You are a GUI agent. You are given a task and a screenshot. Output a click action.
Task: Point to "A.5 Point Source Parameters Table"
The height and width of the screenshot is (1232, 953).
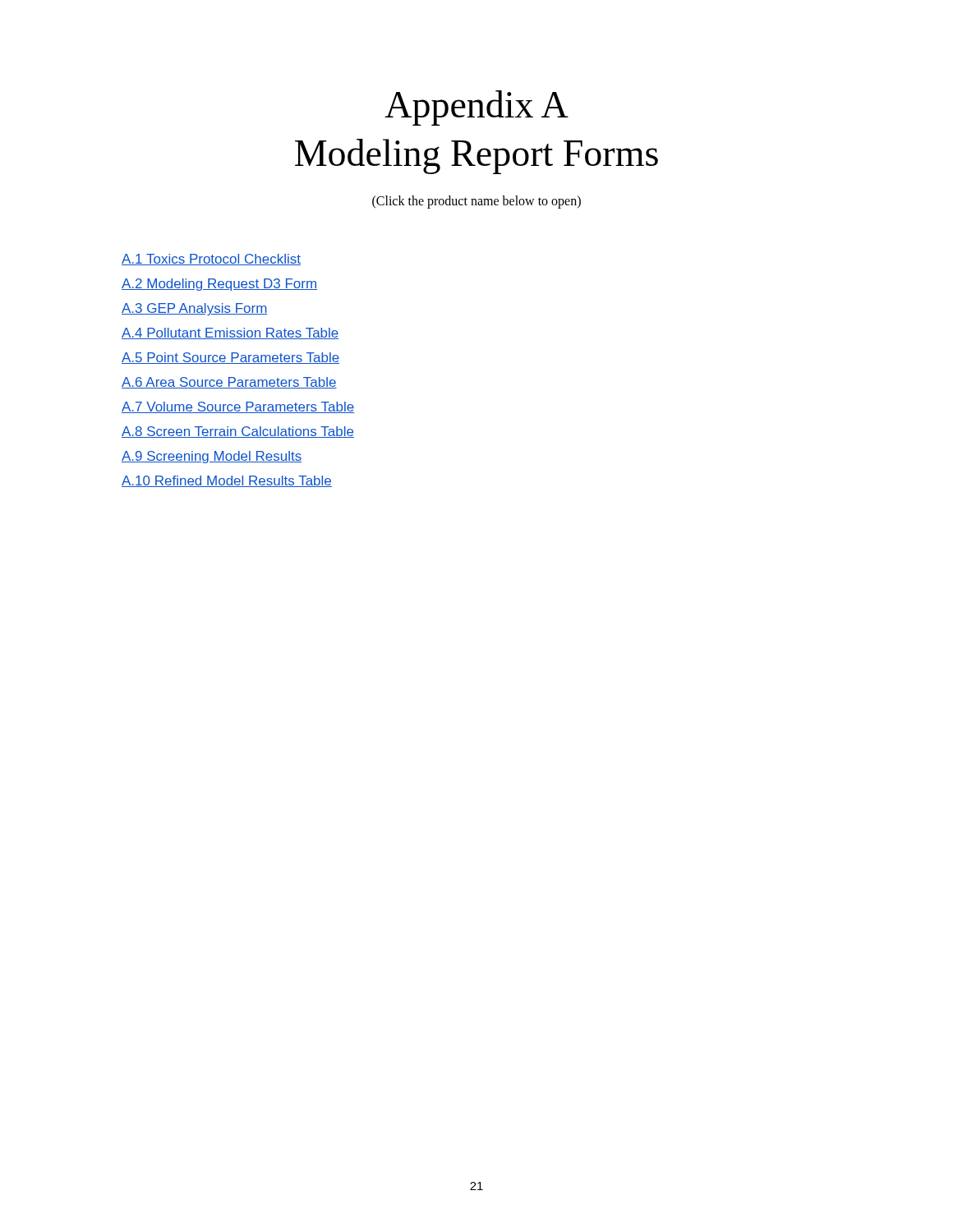(231, 358)
